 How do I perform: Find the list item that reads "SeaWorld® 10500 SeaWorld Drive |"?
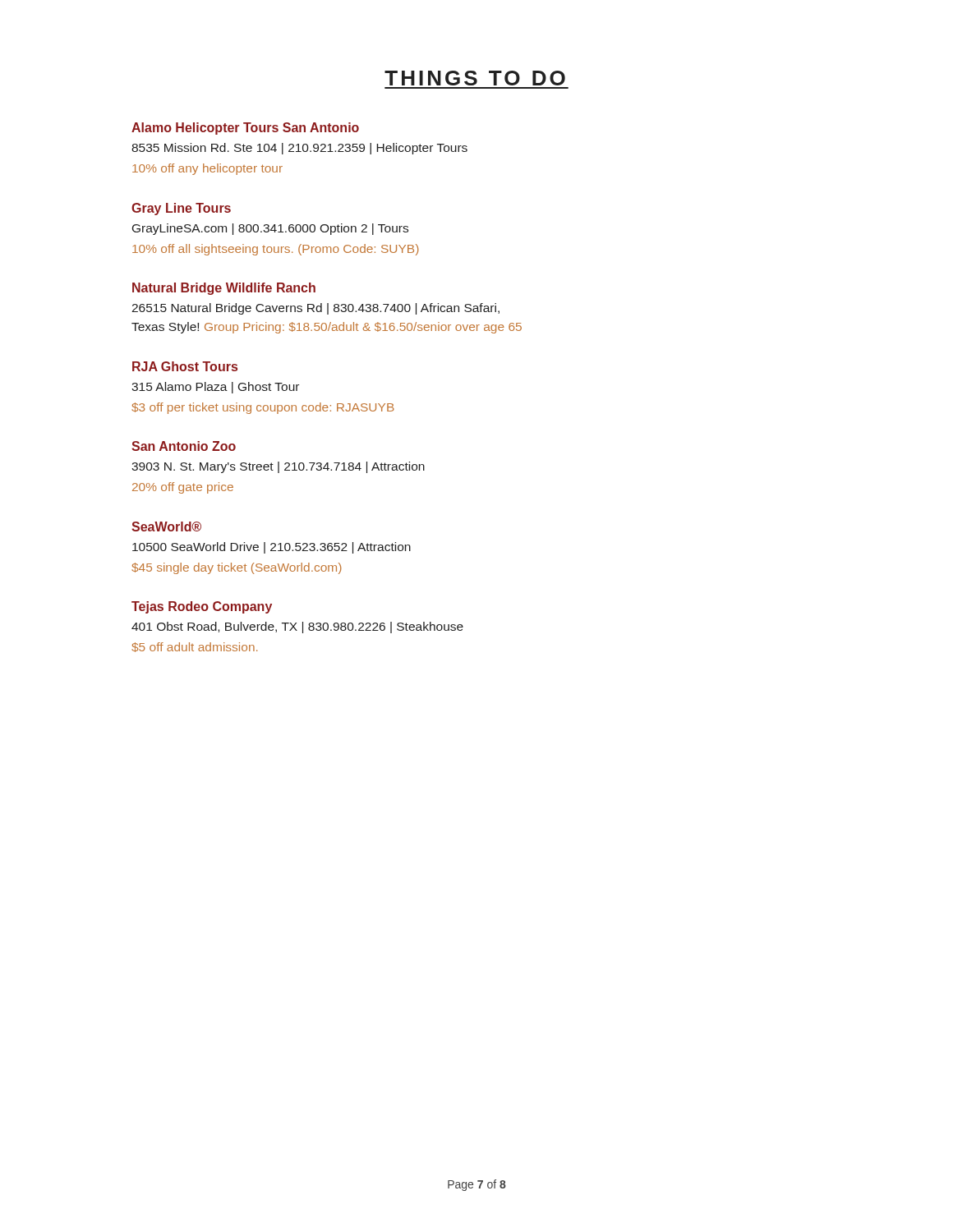point(166,526)
